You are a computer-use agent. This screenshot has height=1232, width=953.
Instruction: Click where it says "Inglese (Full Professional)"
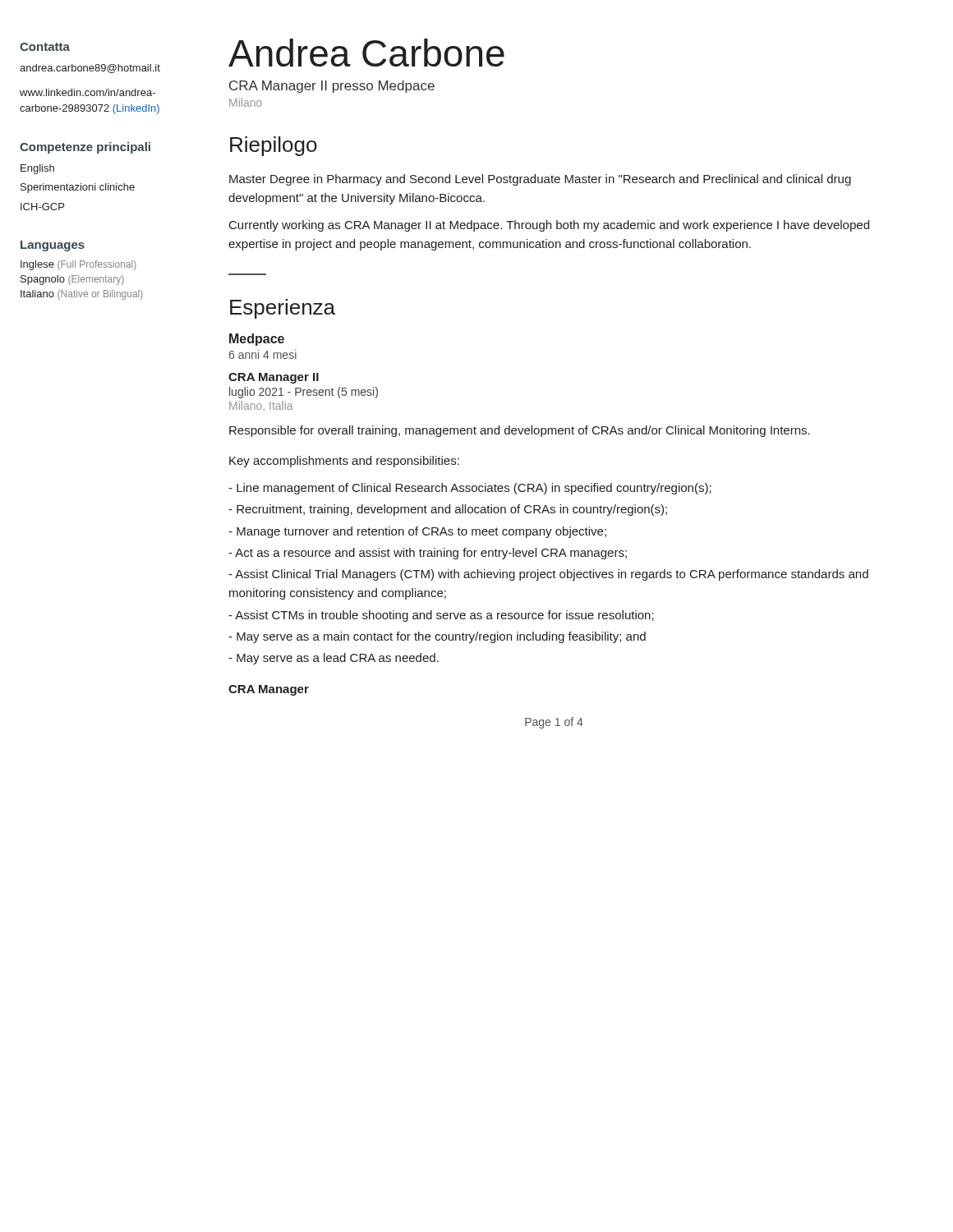coord(78,264)
